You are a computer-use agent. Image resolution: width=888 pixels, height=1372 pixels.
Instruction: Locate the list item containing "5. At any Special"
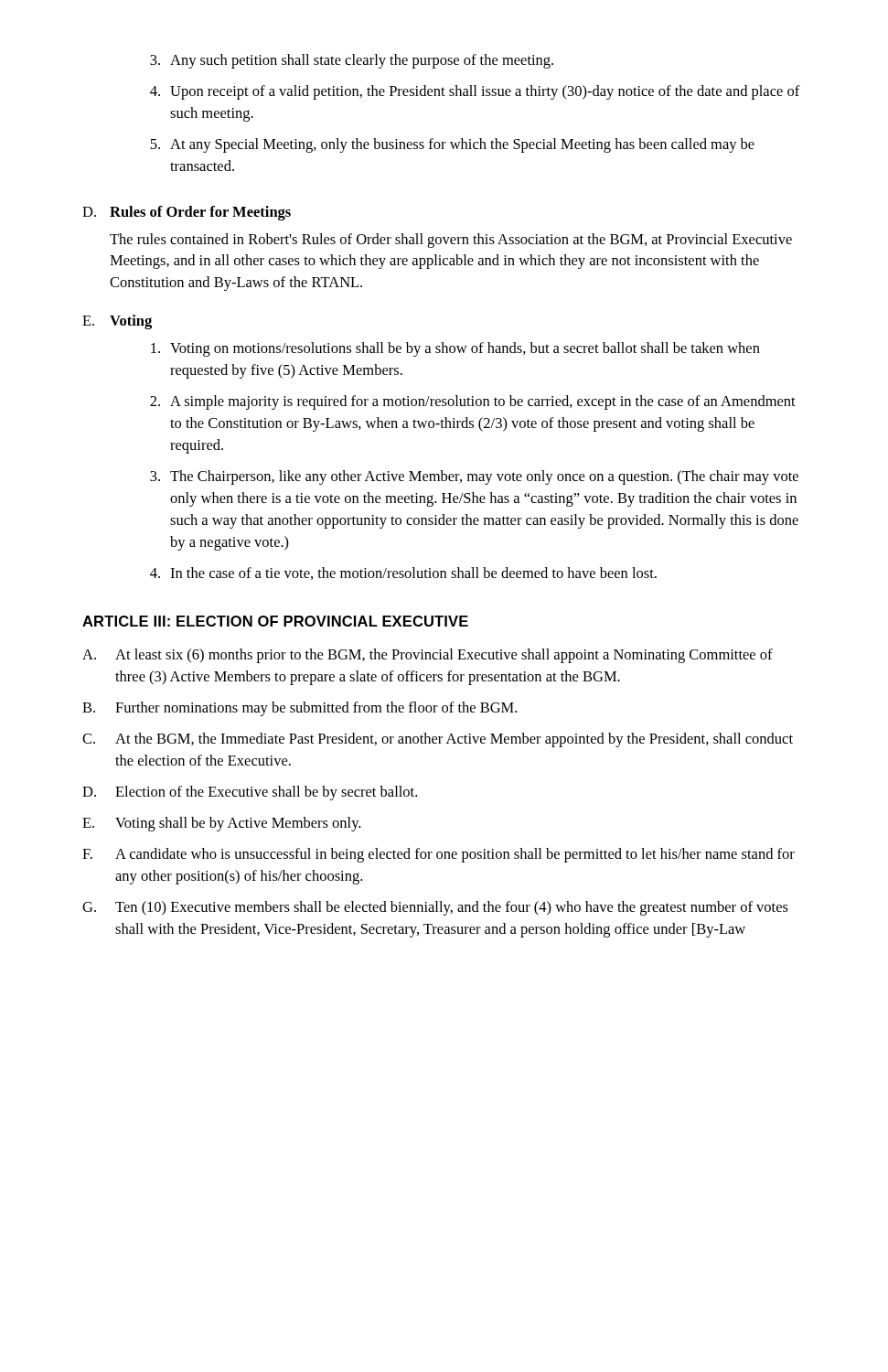click(466, 155)
